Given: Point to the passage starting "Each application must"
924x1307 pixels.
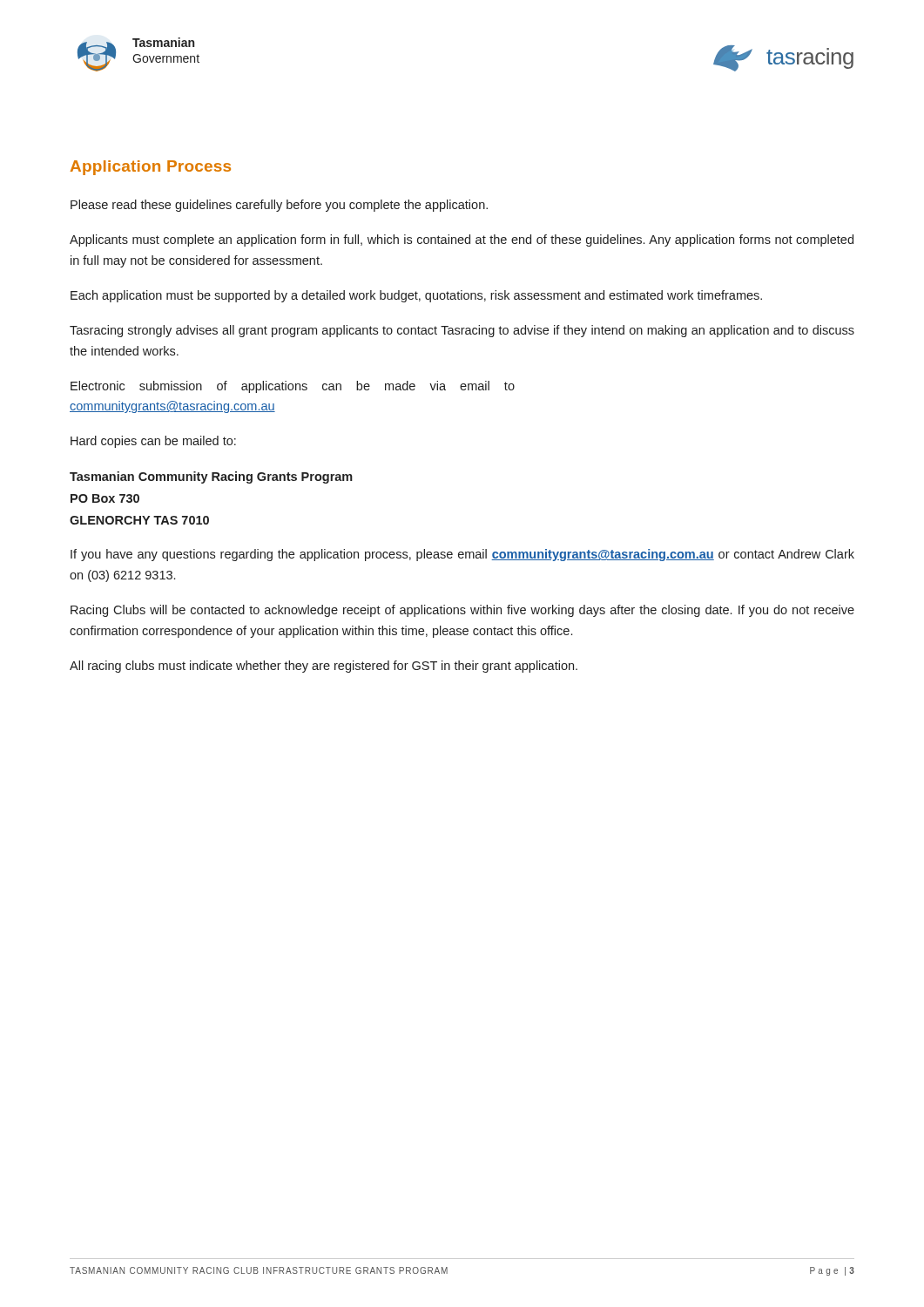Looking at the screenshot, I should [416, 295].
